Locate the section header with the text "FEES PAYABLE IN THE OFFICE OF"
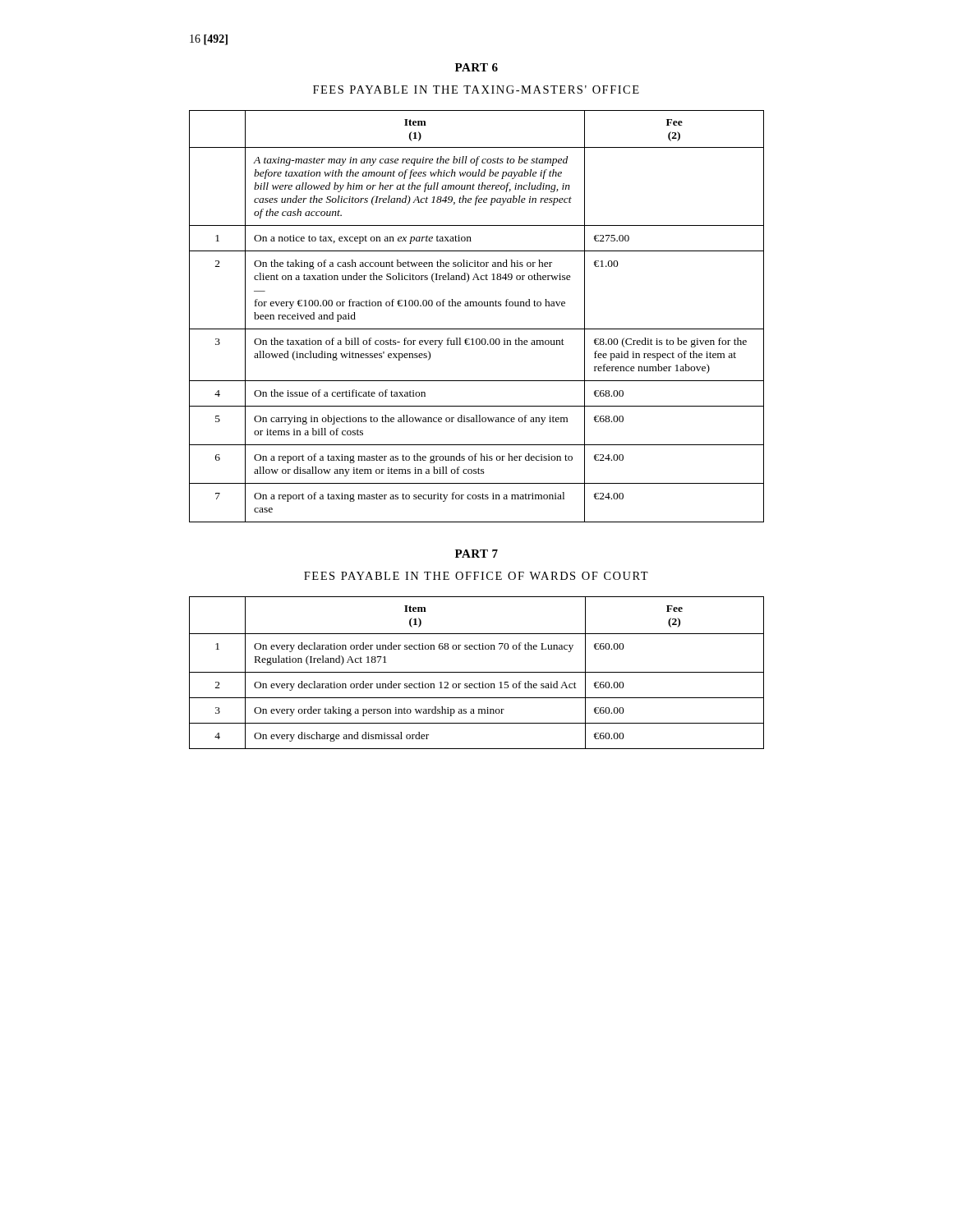The width and height of the screenshot is (953, 1232). [x=476, y=576]
